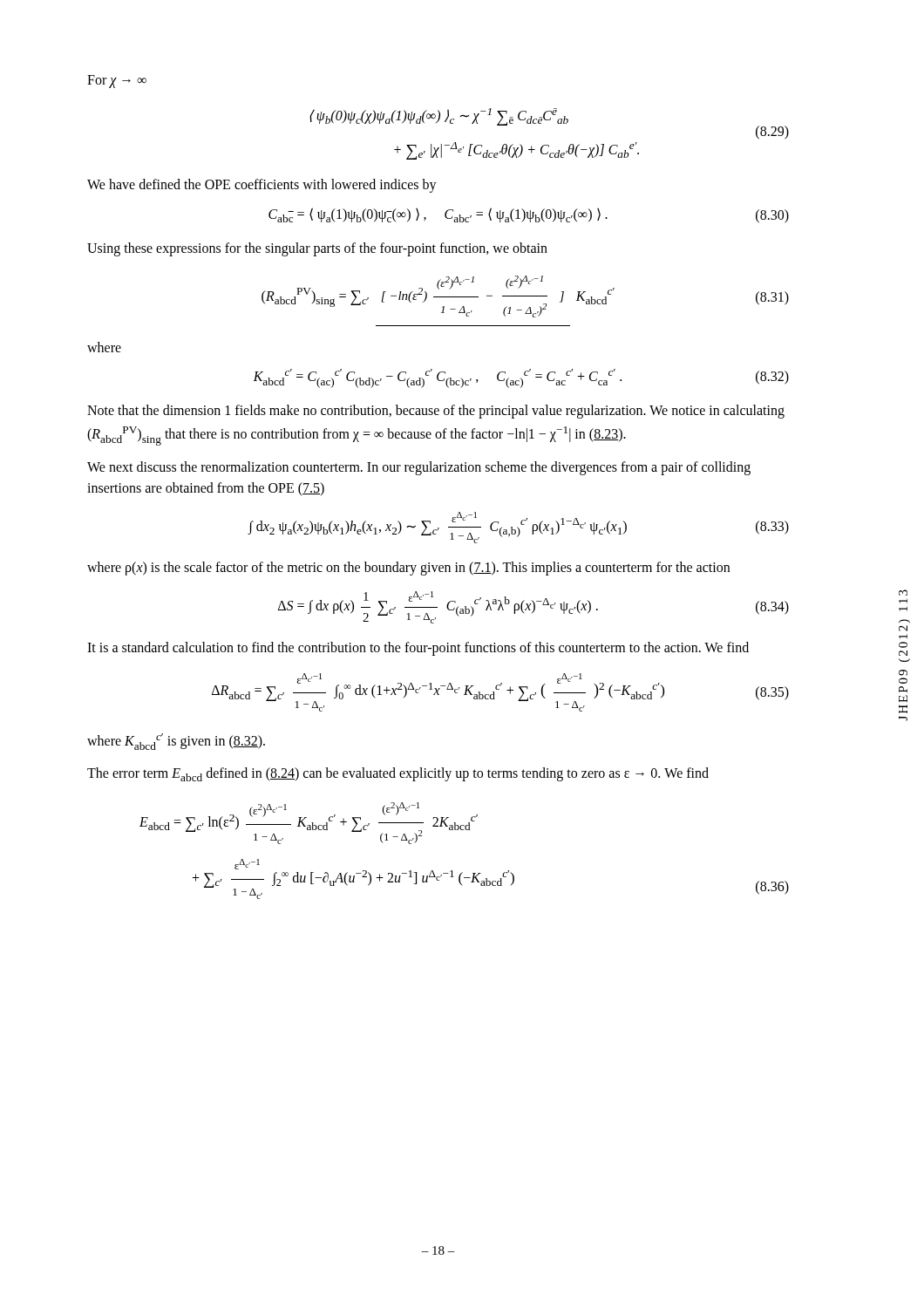Find "For χ → ∞" on this page
The height and width of the screenshot is (1308, 924).
tap(117, 80)
